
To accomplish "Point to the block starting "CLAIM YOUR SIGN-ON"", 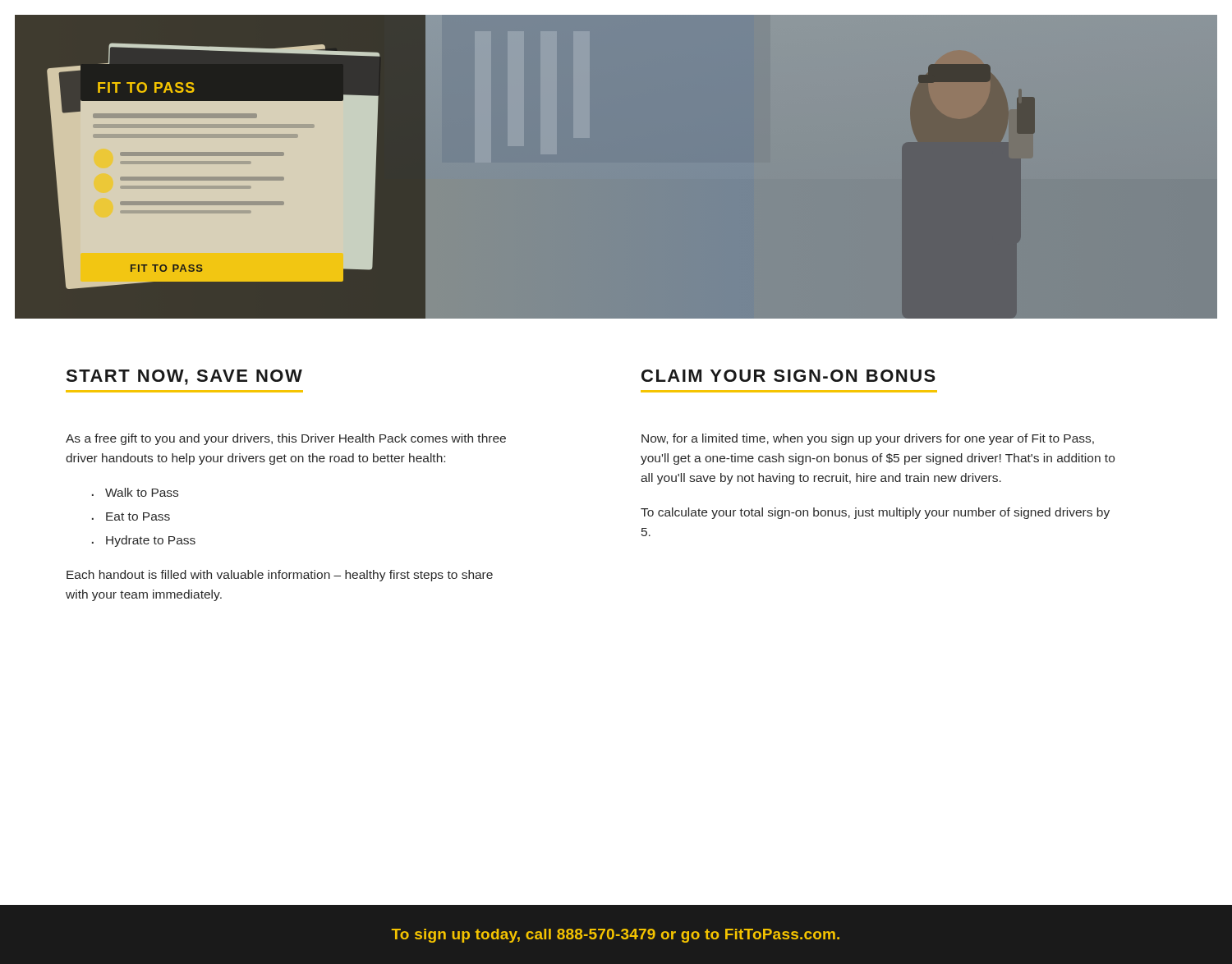I will click(789, 379).
